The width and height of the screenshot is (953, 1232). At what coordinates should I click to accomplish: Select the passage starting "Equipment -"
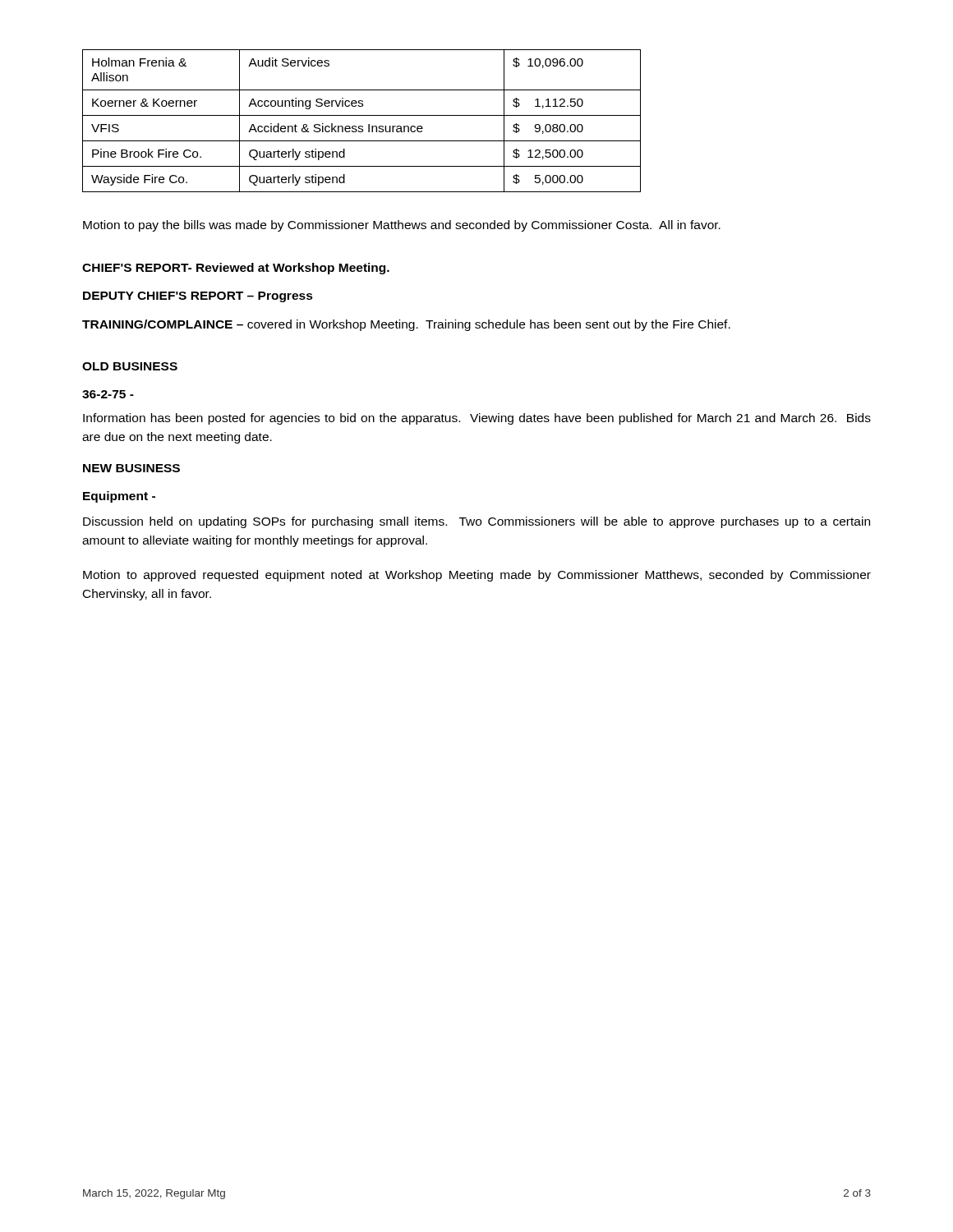click(x=119, y=496)
